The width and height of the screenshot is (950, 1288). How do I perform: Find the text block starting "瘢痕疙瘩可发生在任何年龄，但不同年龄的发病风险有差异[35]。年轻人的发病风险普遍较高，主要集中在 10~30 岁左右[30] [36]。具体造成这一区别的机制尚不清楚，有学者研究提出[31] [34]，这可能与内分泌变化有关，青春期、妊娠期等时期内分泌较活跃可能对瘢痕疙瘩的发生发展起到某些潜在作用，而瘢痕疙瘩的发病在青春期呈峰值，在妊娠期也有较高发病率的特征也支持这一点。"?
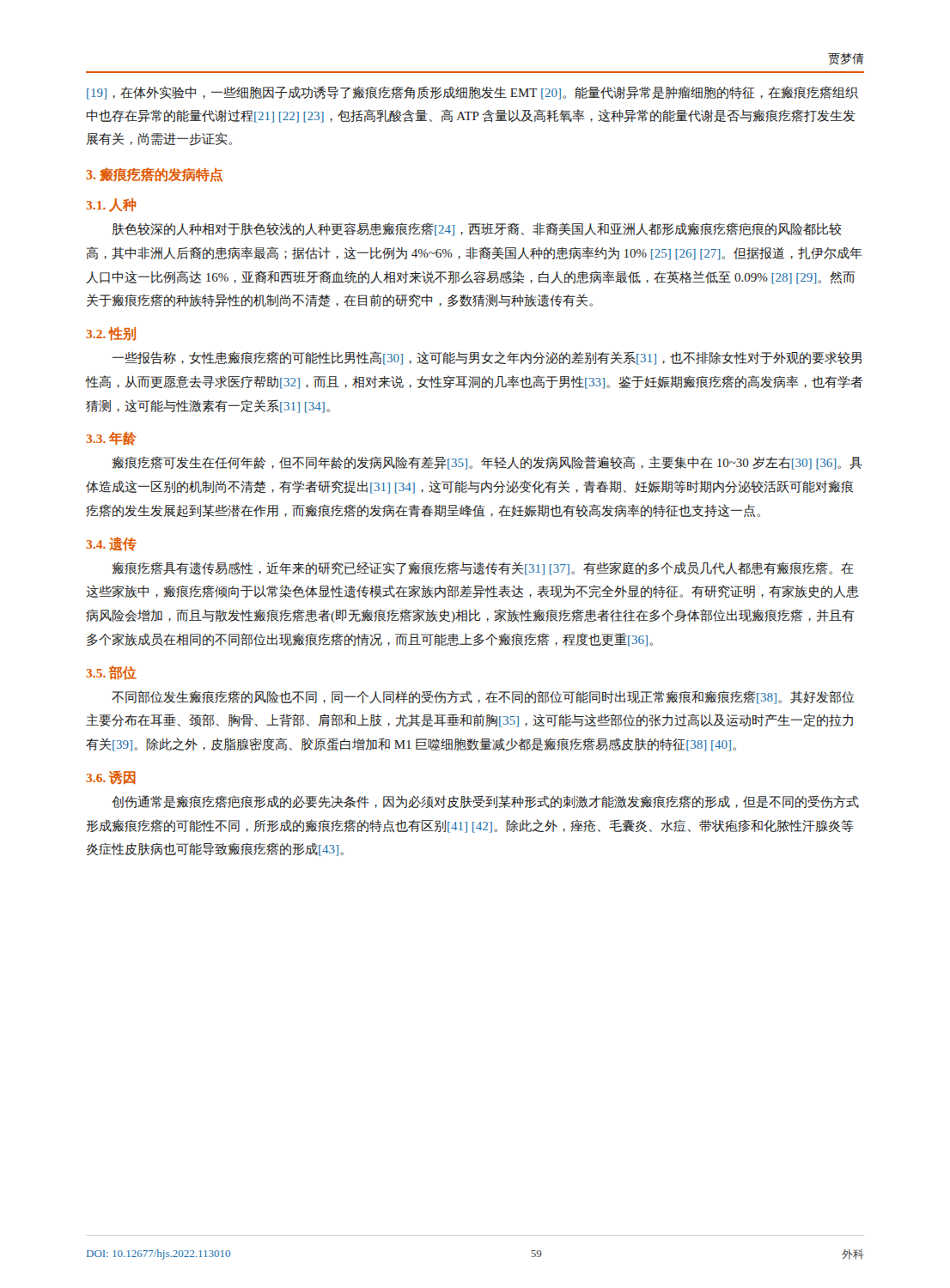click(x=474, y=487)
